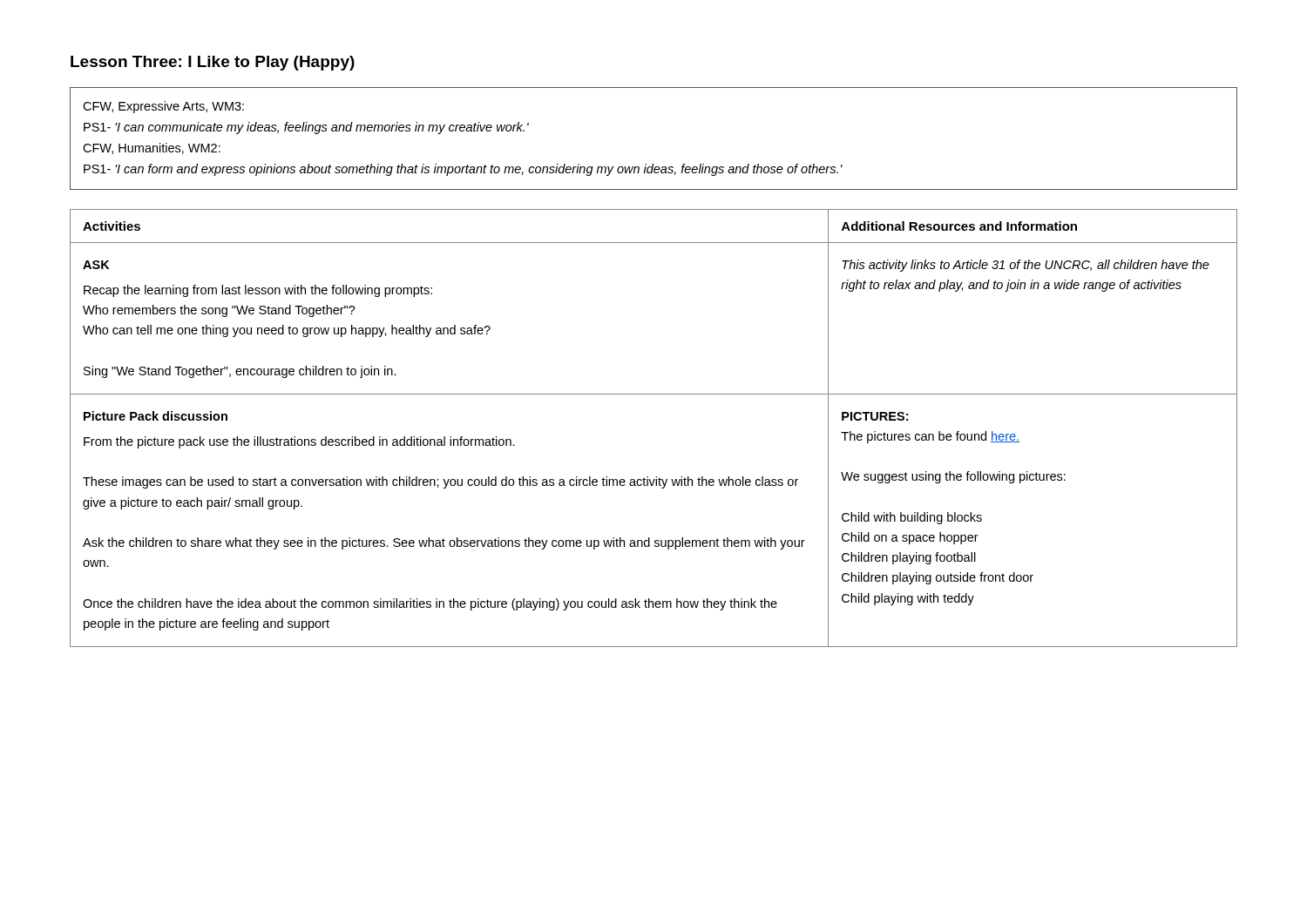
Task: Click on the text block containing "CFW, Expressive Arts,"
Action: coord(462,137)
